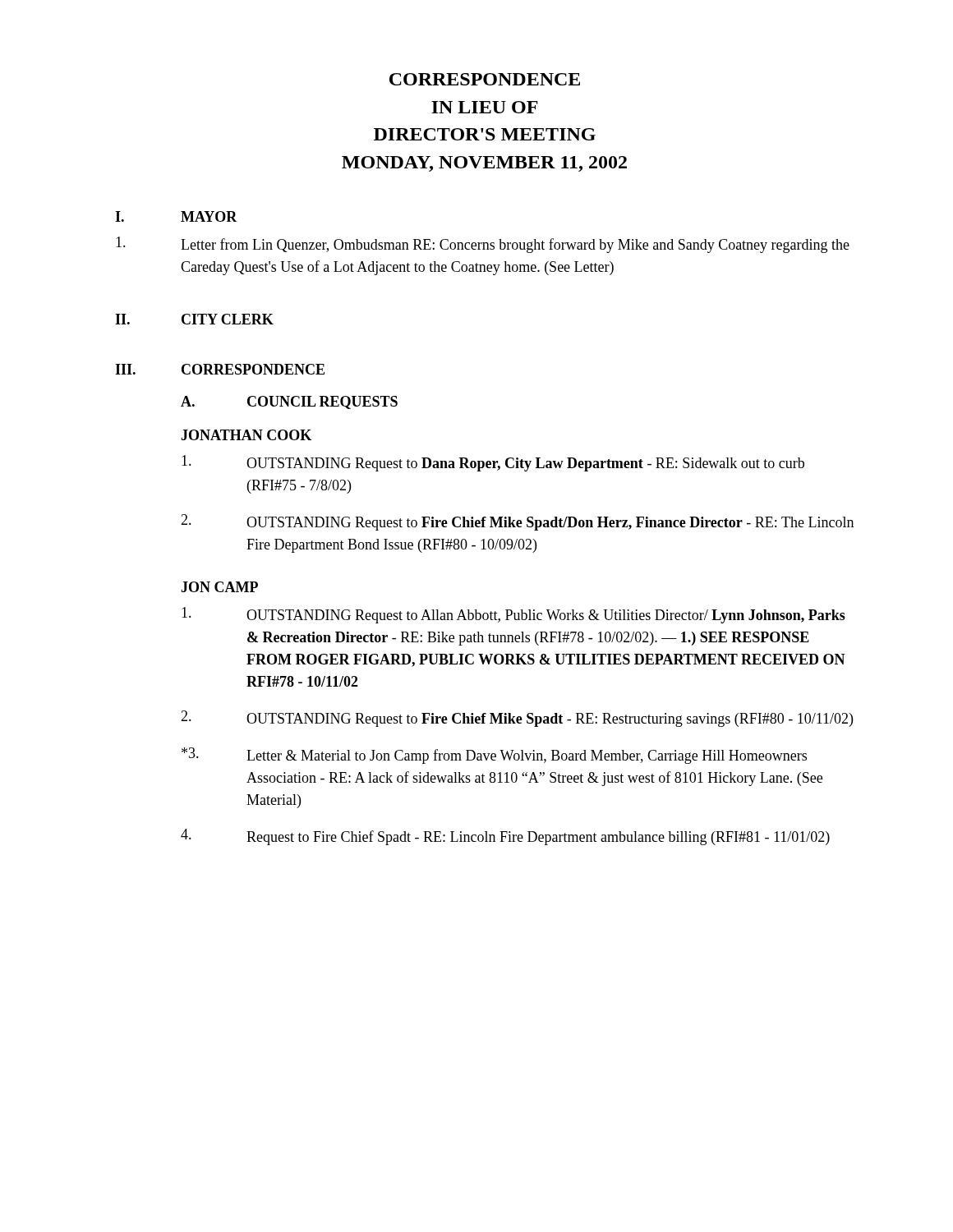Locate the section header containing "A. COUNCIL REQUESTS"
This screenshot has width=953, height=1232.
(x=289, y=402)
